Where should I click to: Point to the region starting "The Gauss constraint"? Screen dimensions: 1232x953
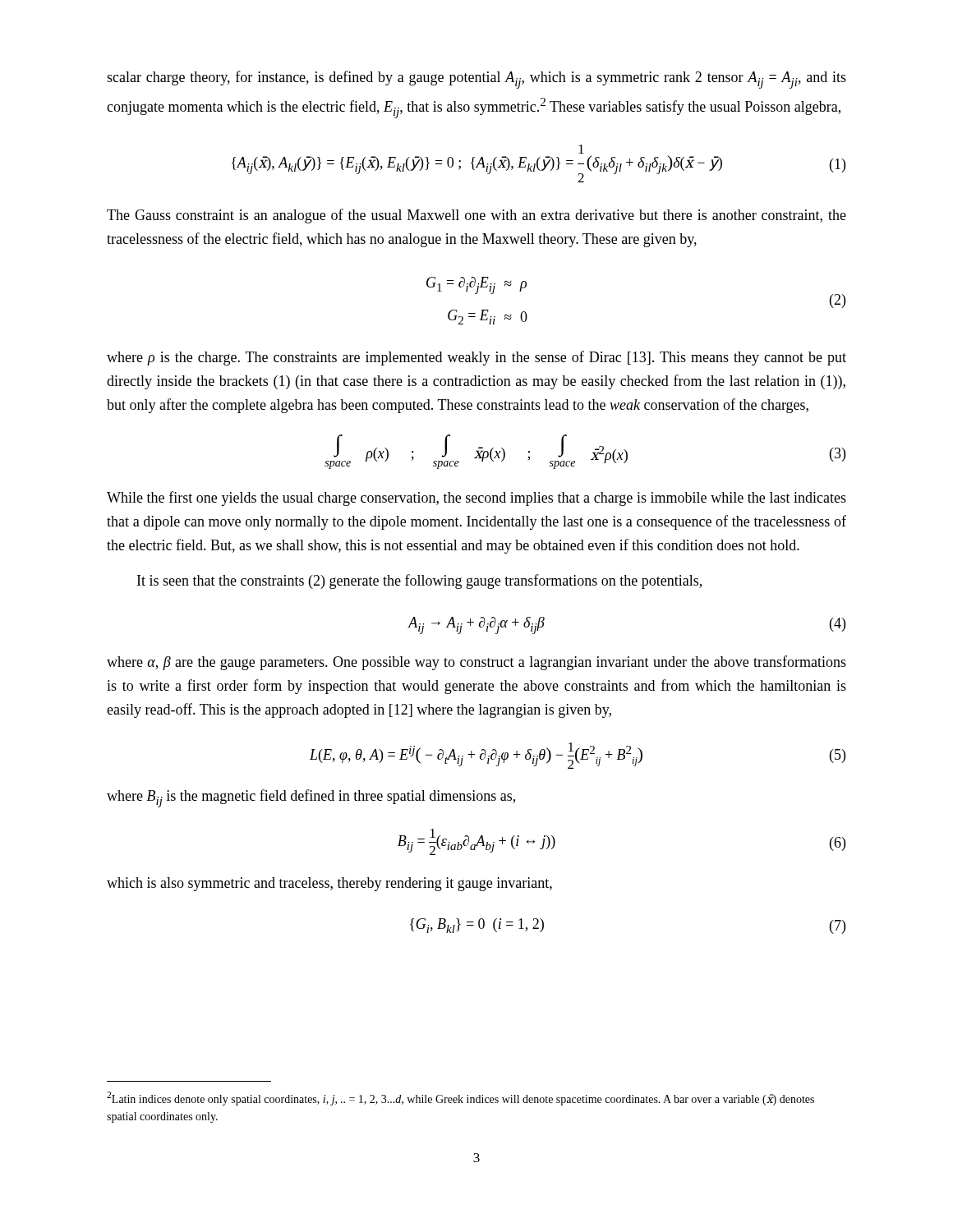[476, 227]
